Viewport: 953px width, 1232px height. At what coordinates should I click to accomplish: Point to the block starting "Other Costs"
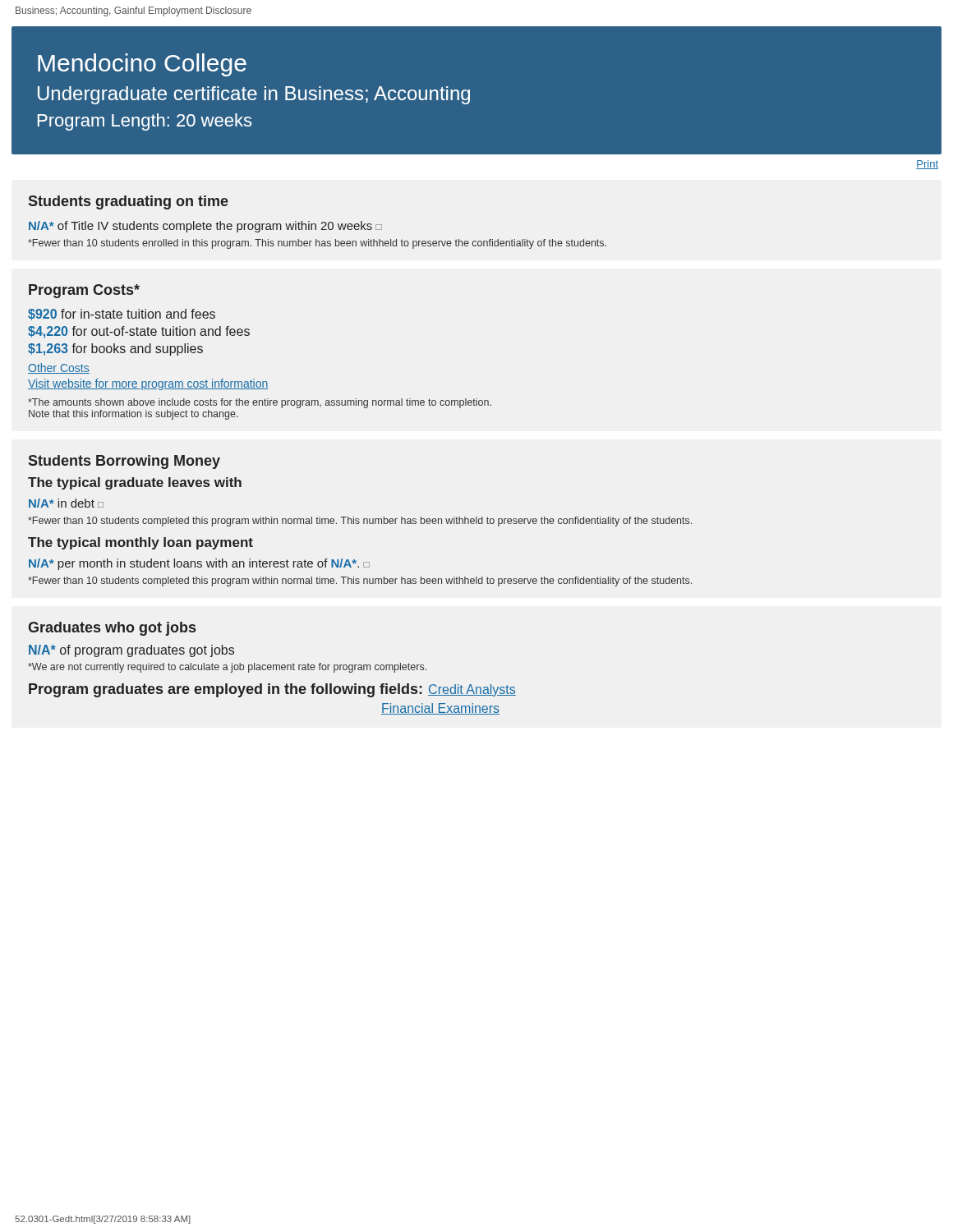tap(59, 368)
